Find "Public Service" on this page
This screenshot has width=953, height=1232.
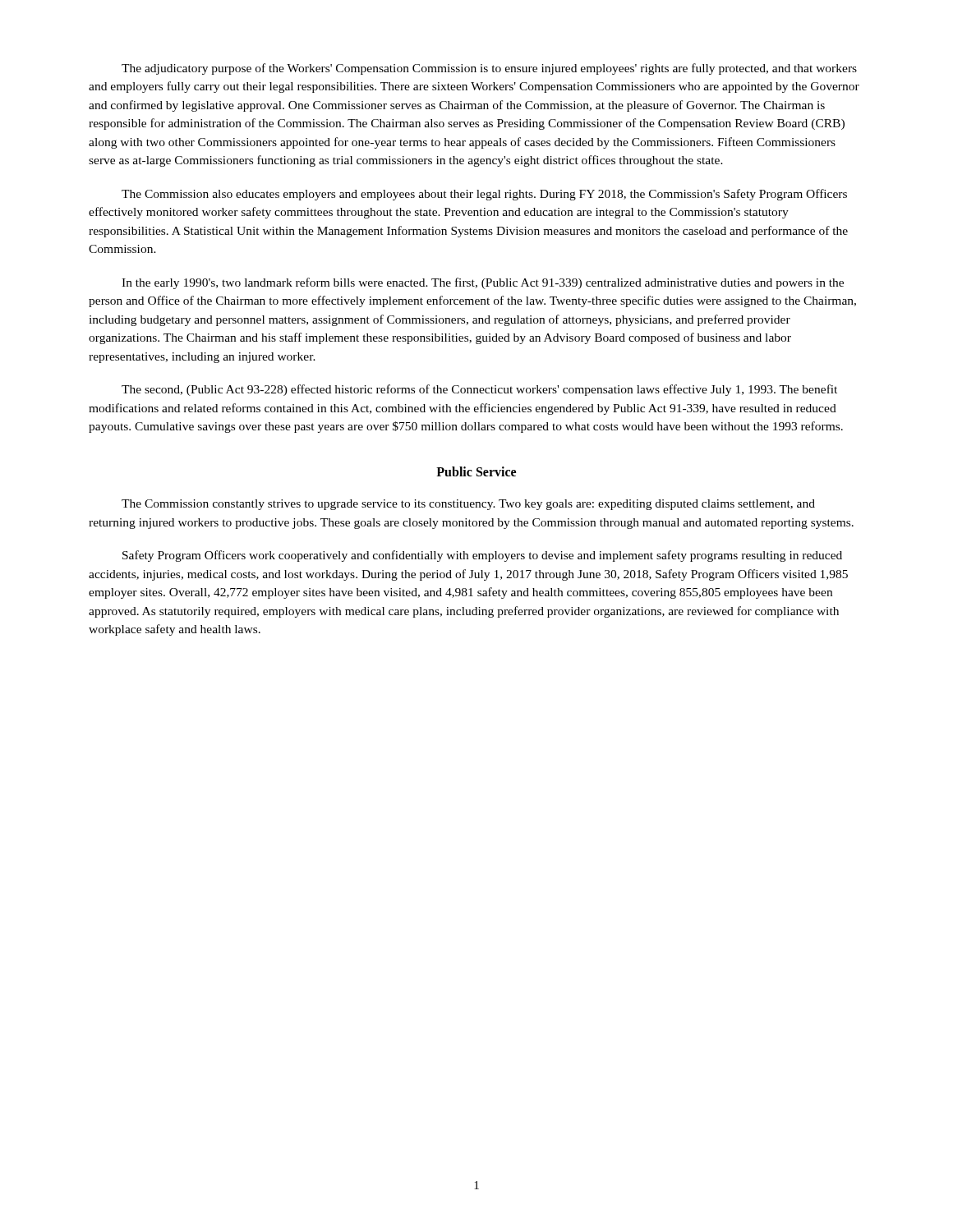coord(476,472)
